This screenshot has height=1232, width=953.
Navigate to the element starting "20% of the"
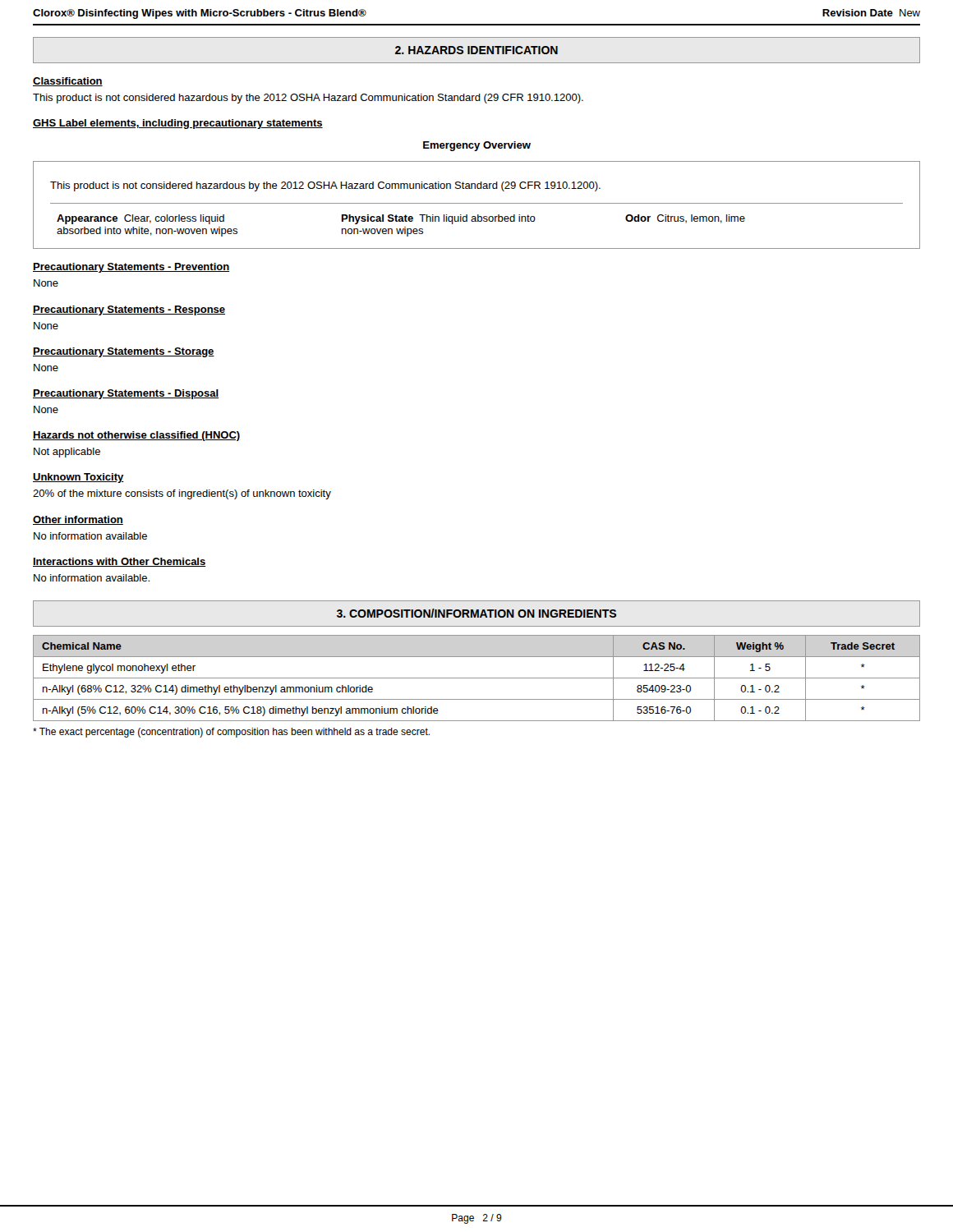[x=182, y=493]
